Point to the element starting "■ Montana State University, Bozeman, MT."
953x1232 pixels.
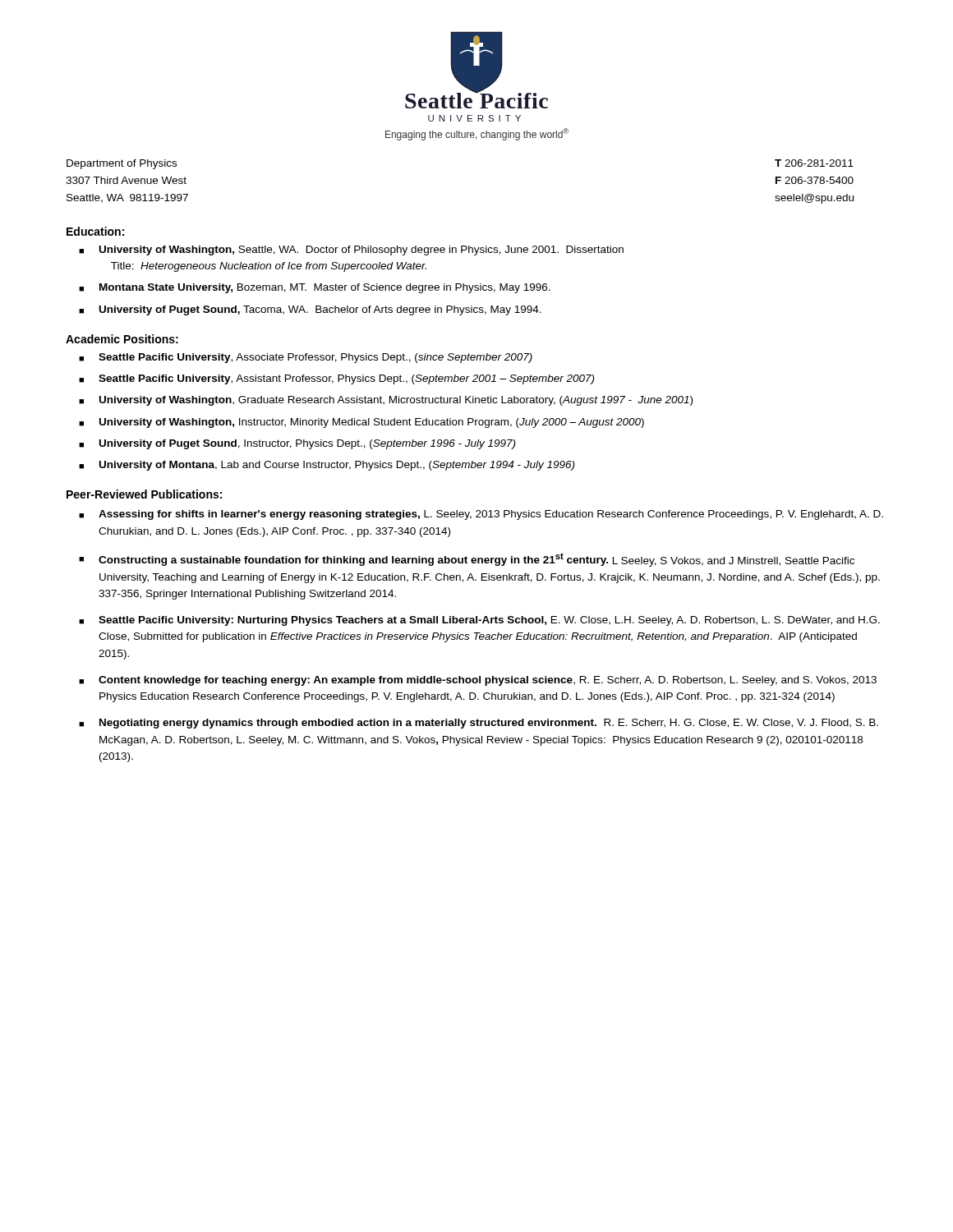pyautogui.click(x=483, y=288)
